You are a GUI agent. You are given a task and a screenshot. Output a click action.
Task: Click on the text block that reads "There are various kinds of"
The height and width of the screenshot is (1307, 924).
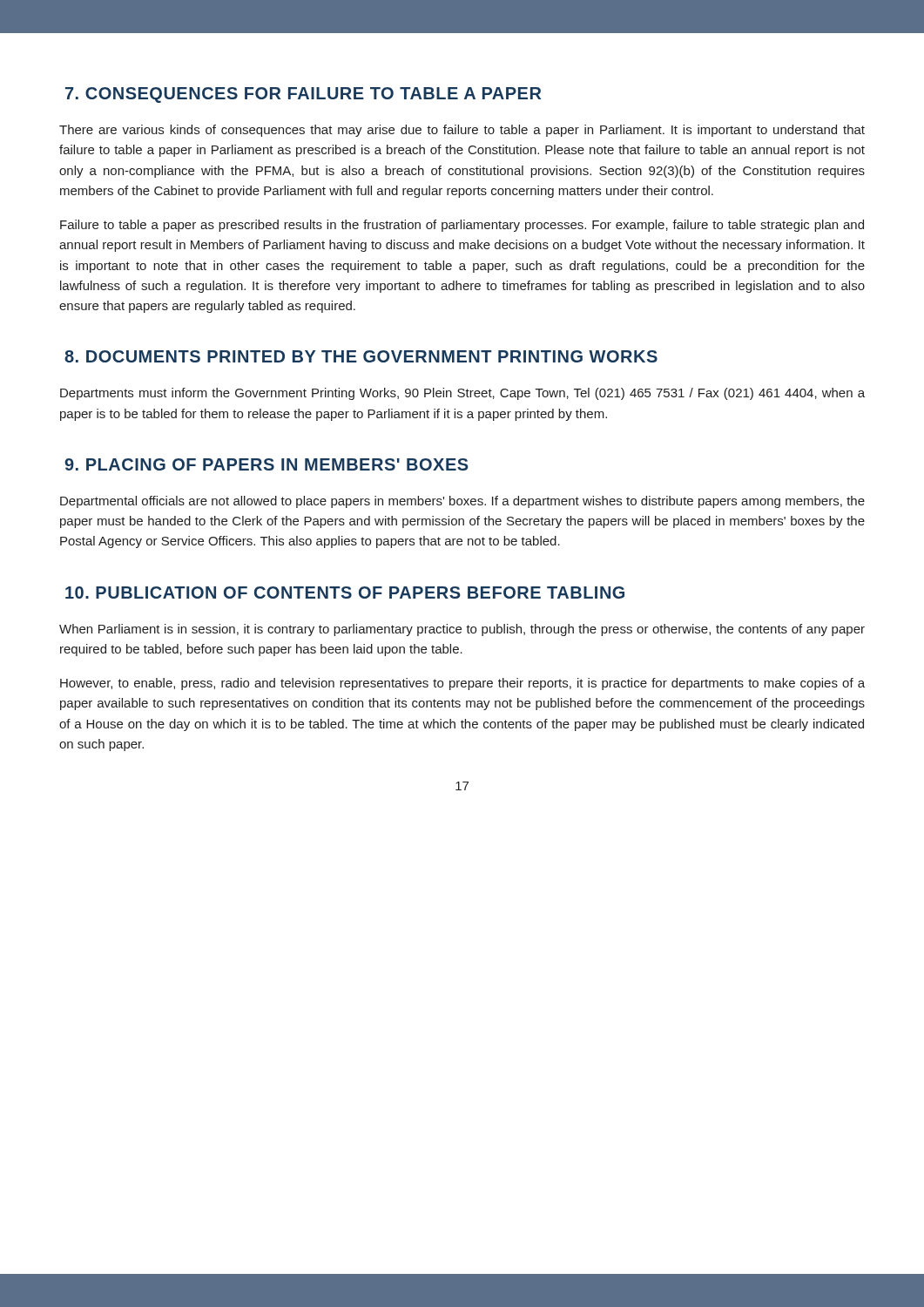click(x=462, y=160)
